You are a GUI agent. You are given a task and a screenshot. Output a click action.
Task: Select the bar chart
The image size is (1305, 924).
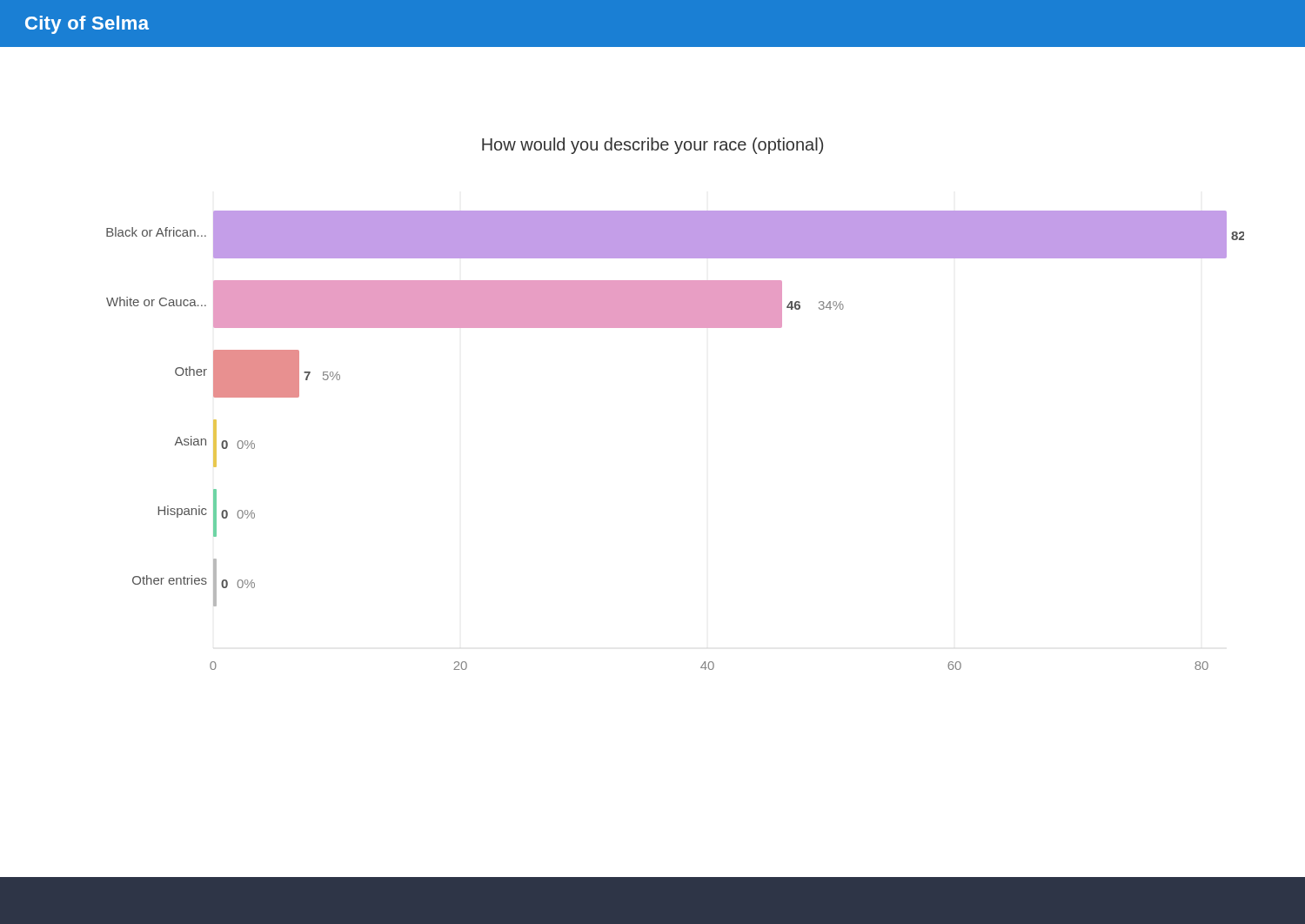pos(648,435)
